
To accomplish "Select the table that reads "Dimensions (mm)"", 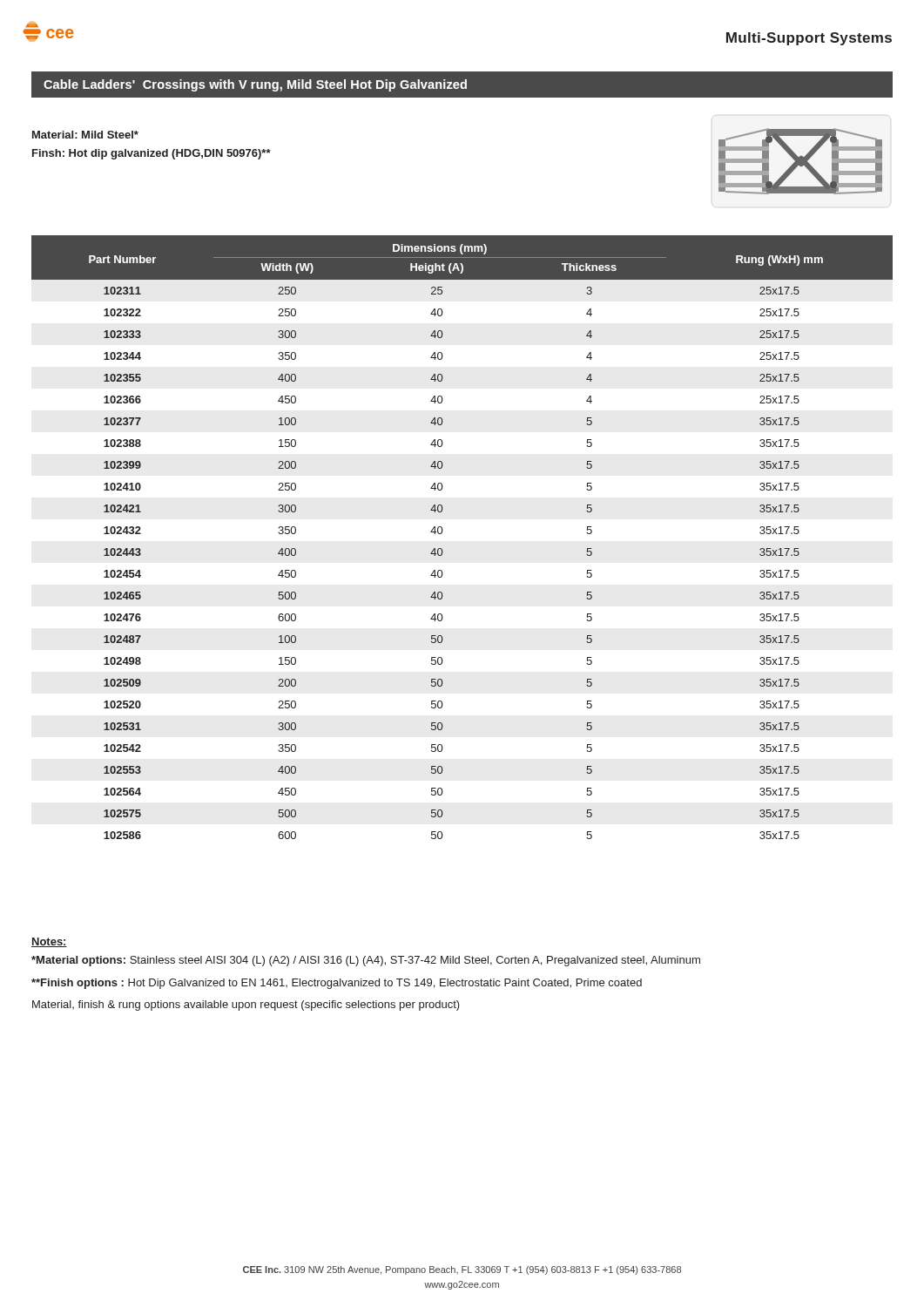I will [462, 541].
